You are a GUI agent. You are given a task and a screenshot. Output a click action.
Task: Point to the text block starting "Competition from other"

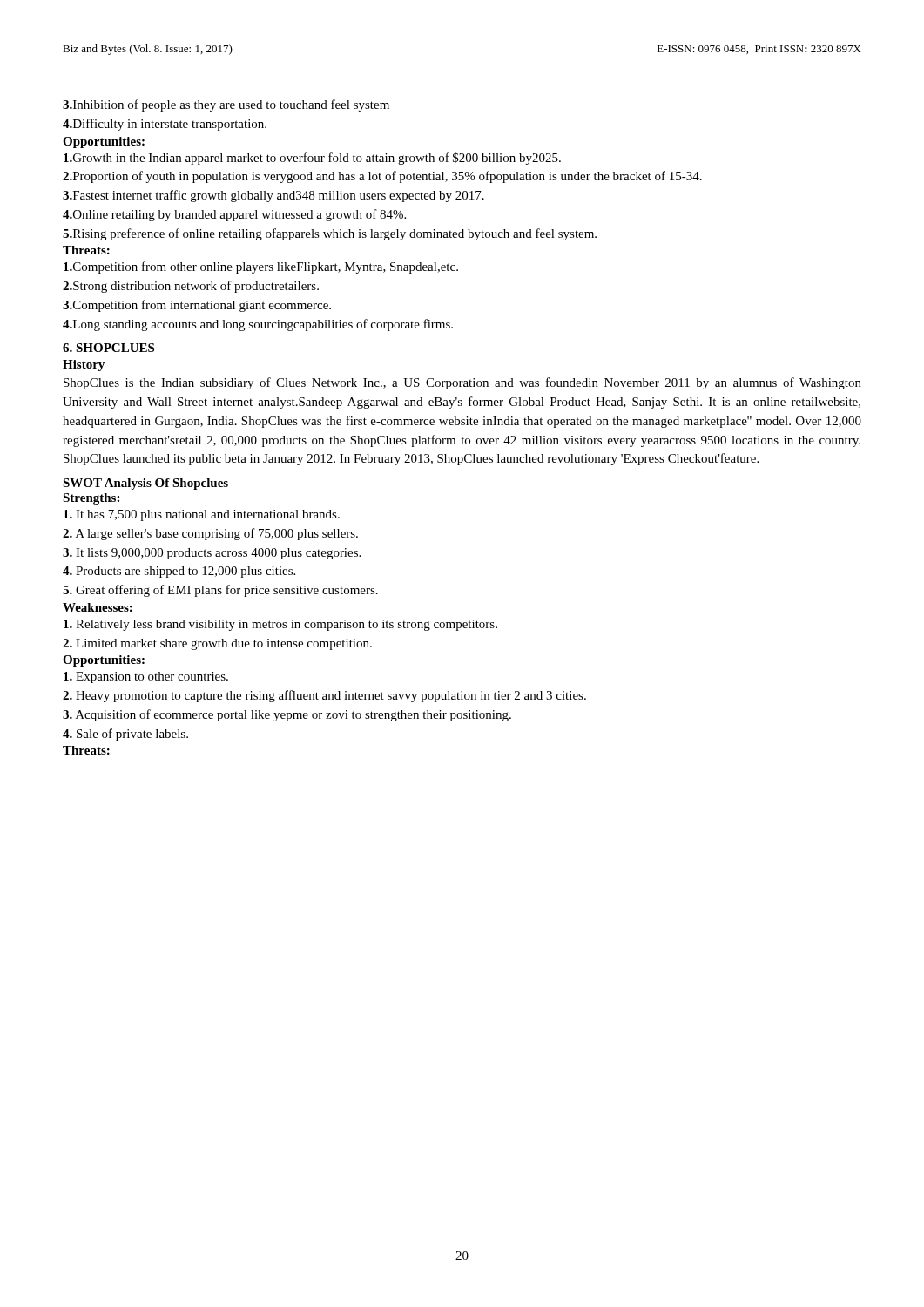[x=261, y=267]
